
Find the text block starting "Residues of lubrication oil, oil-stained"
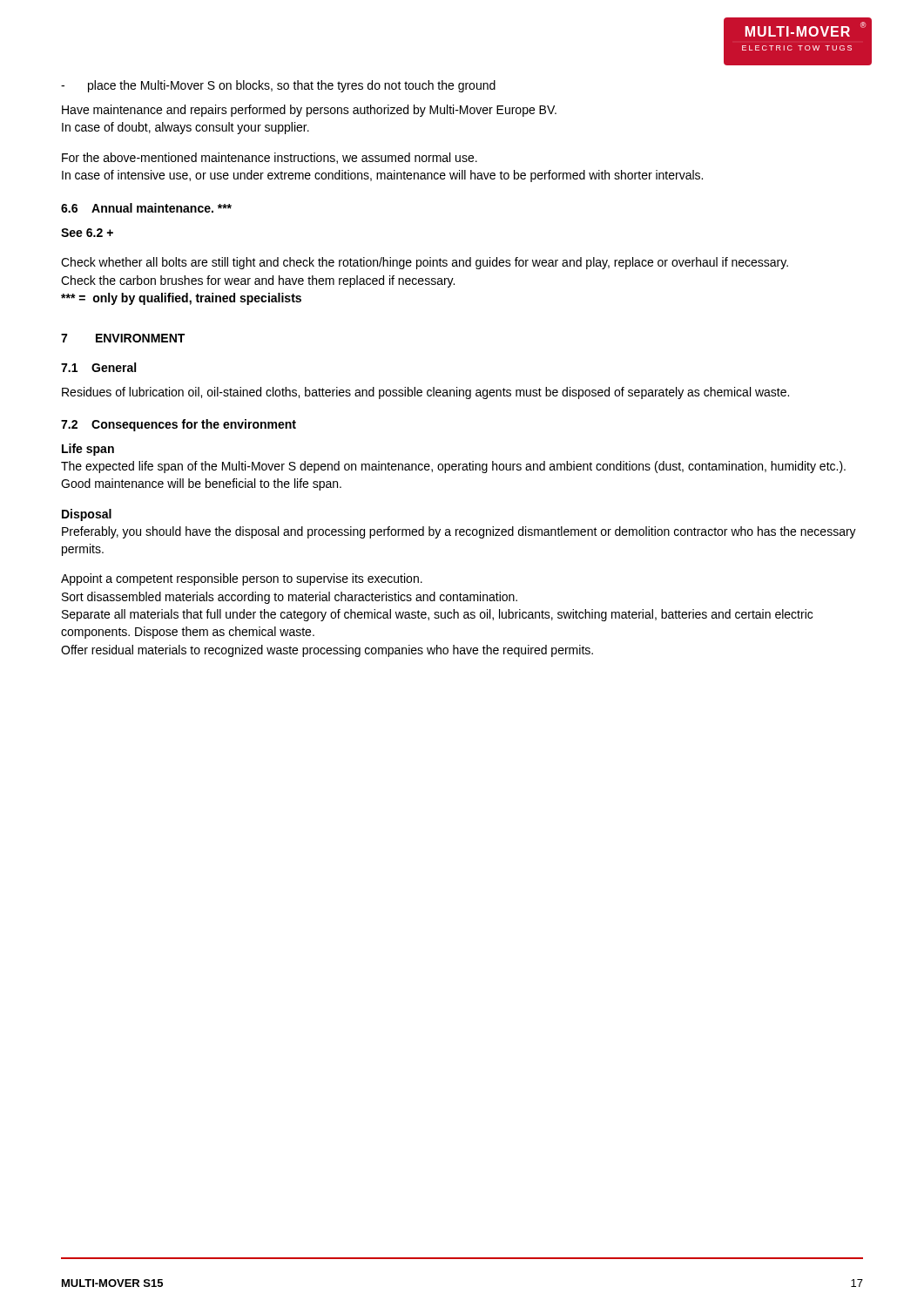pyautogui.click(x=426, y=392)
